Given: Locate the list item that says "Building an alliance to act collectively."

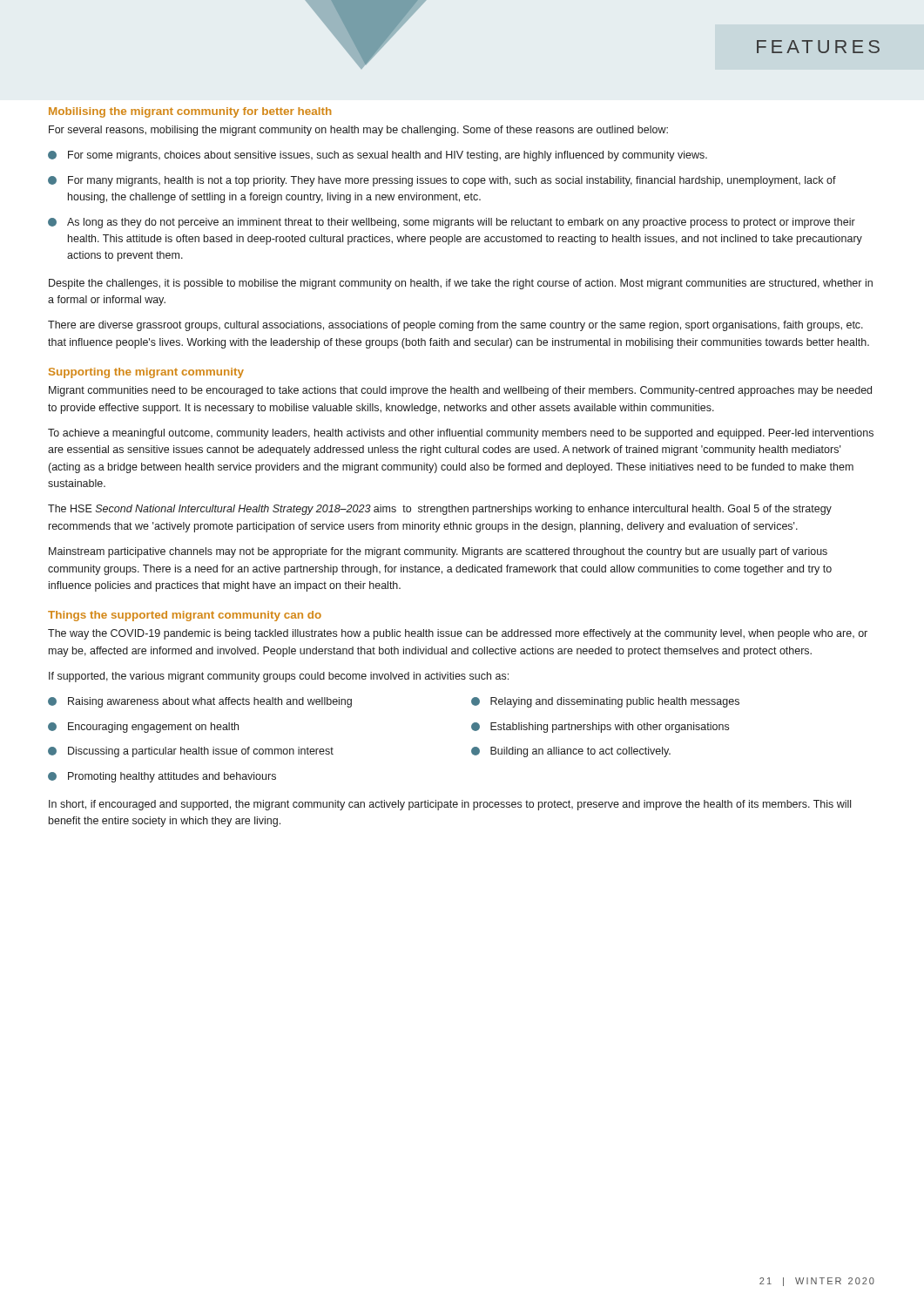Looking at the screenshot, I should click(x=673, y=752).
